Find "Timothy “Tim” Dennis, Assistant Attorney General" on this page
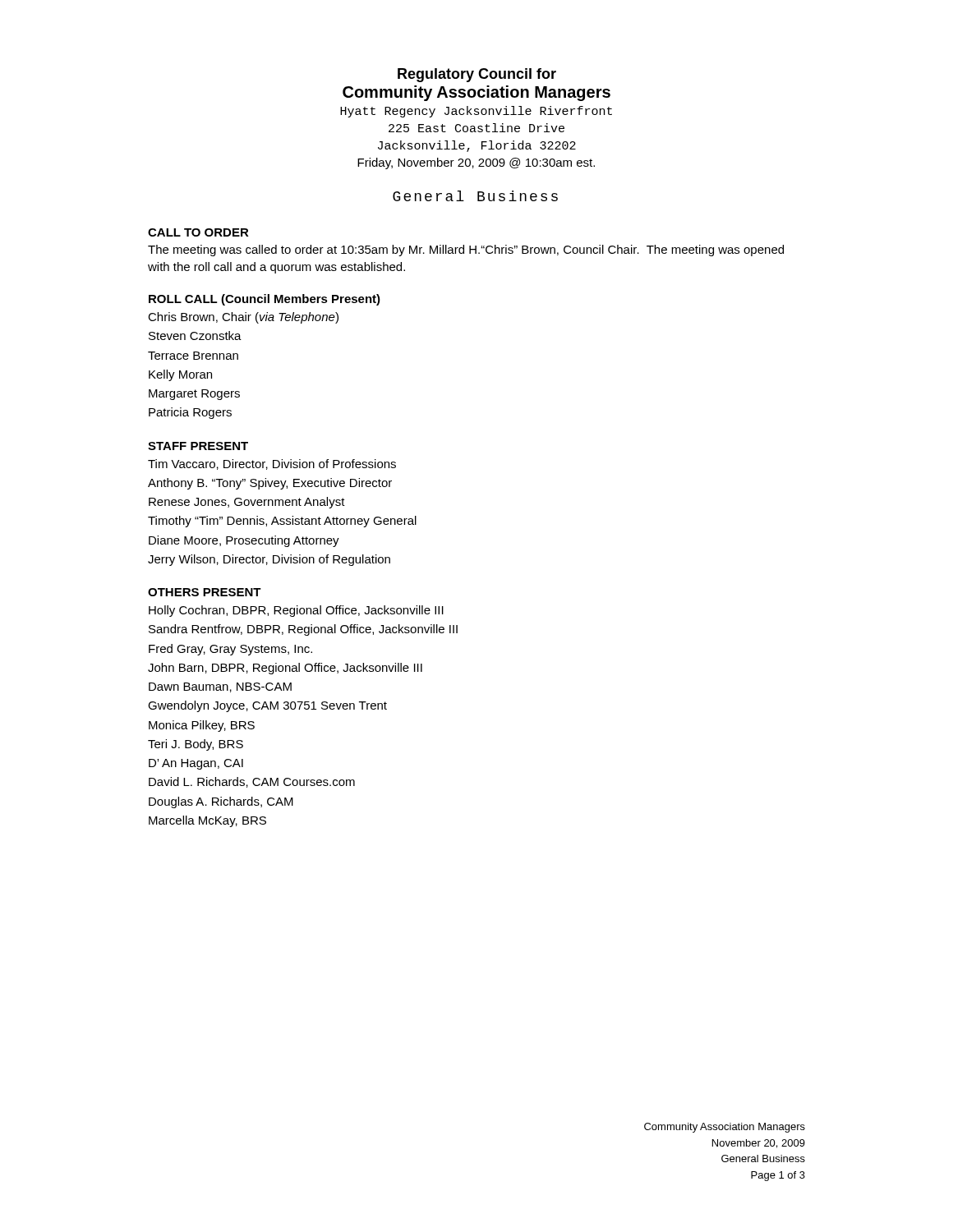Screen dimensions: 1232x953 [x=282, y=521]
